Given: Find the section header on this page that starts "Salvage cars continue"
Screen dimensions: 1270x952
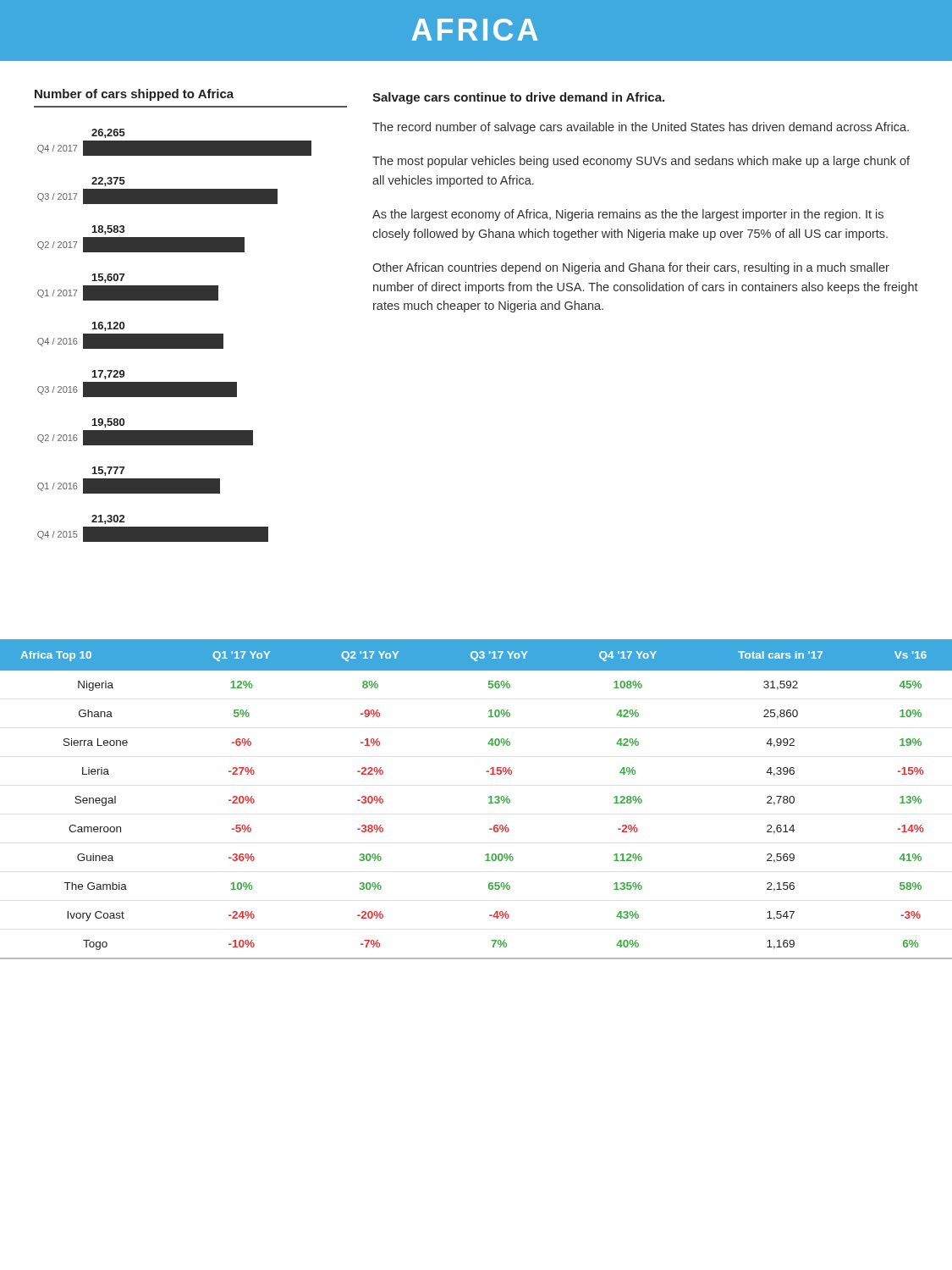Looking at the screenshot, I should click(519, 97).
